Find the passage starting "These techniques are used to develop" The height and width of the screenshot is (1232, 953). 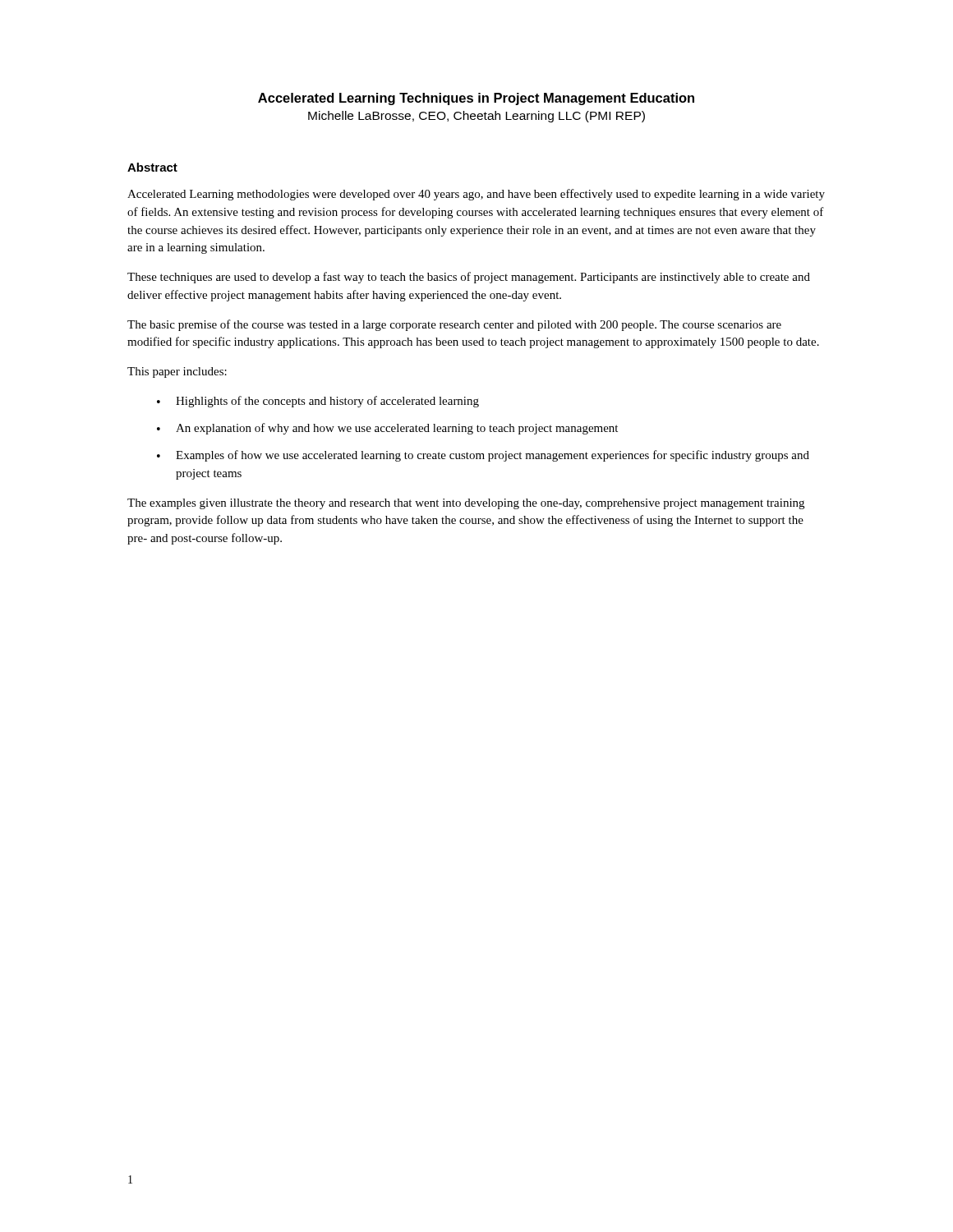click(469, 286)
